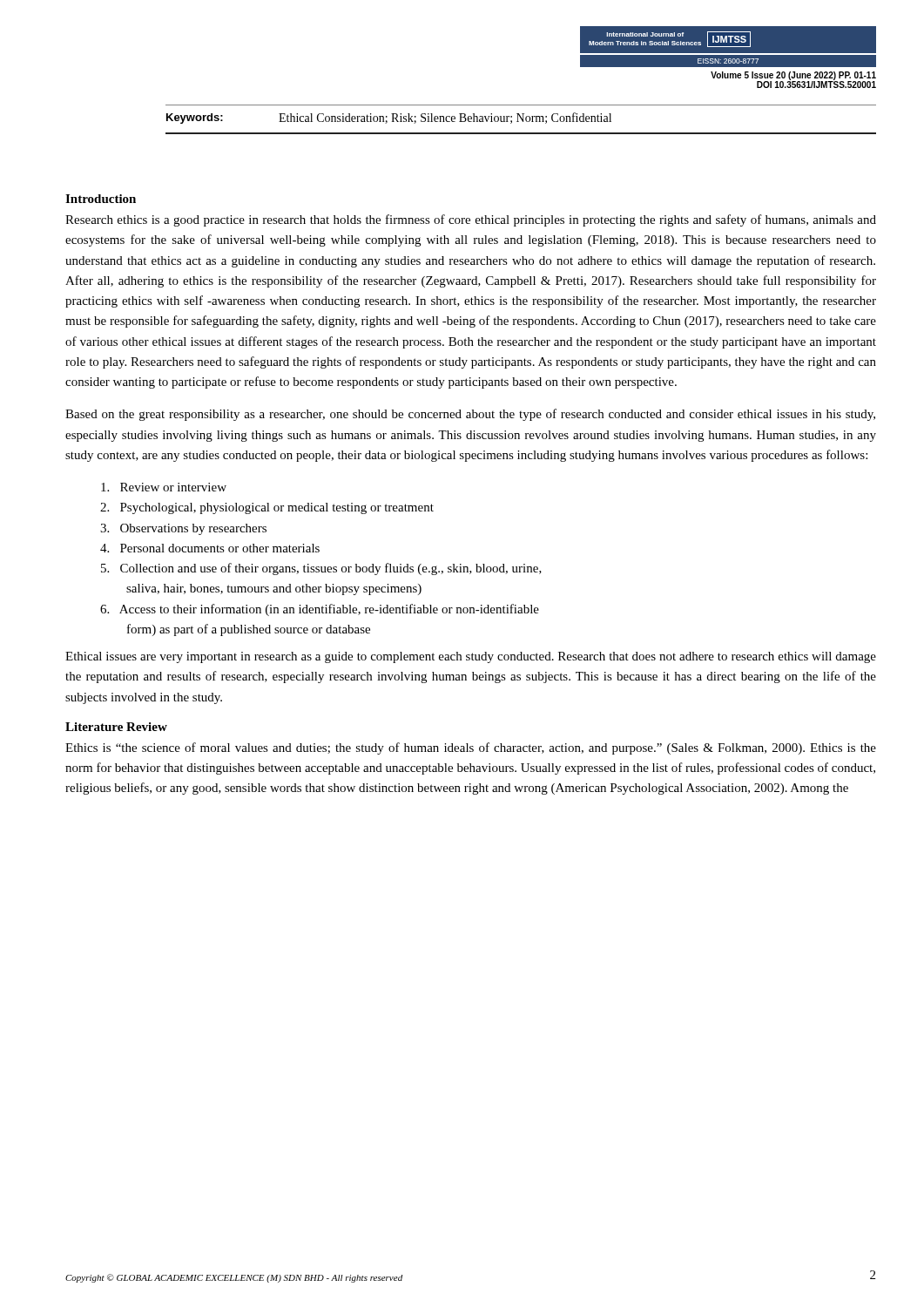Find the text block that reads "Ethical issues are"
Screen dimensions: 1307x924
[x=471, y=676]
